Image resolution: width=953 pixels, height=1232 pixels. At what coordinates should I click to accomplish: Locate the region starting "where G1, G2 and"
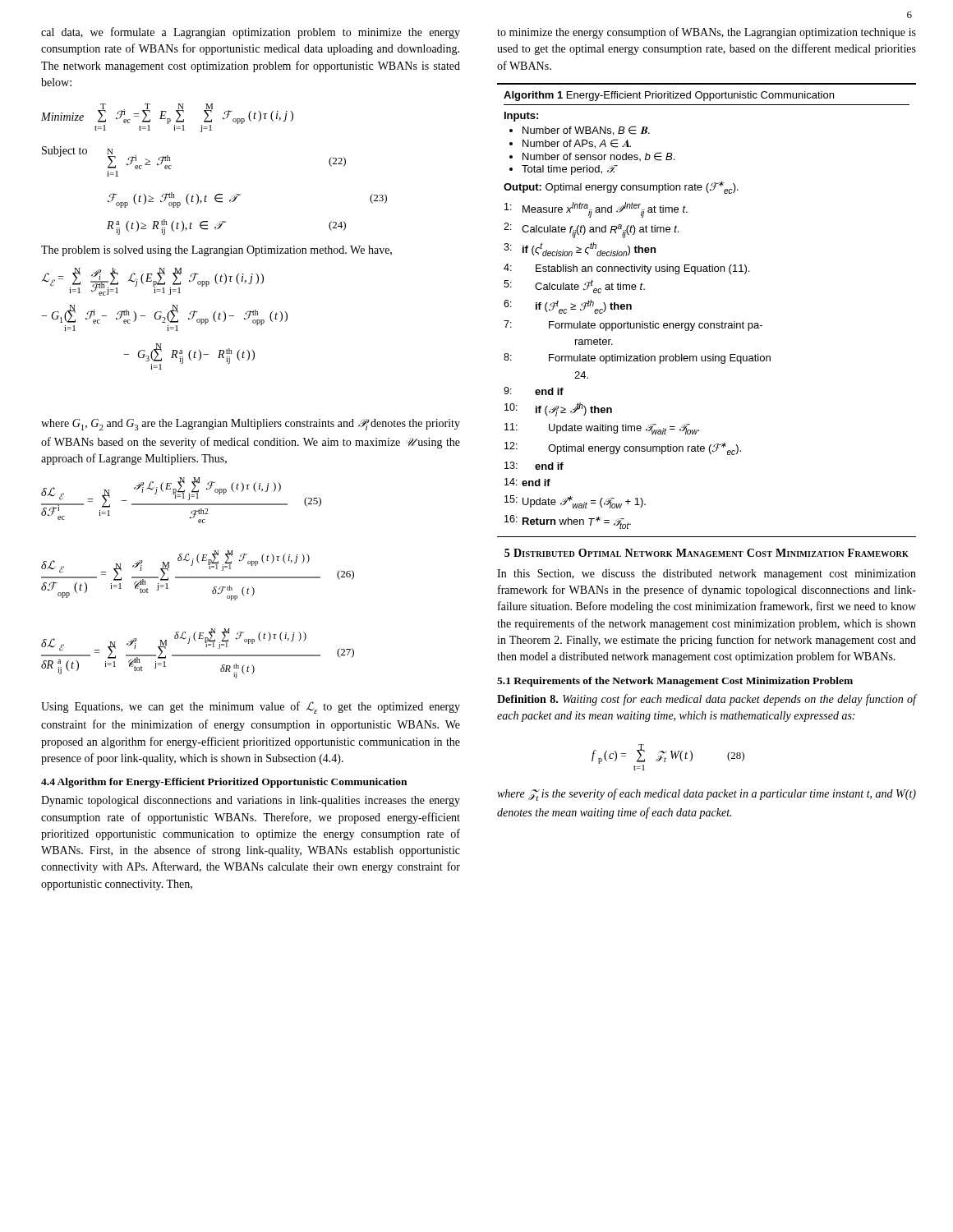coord(251,442)
